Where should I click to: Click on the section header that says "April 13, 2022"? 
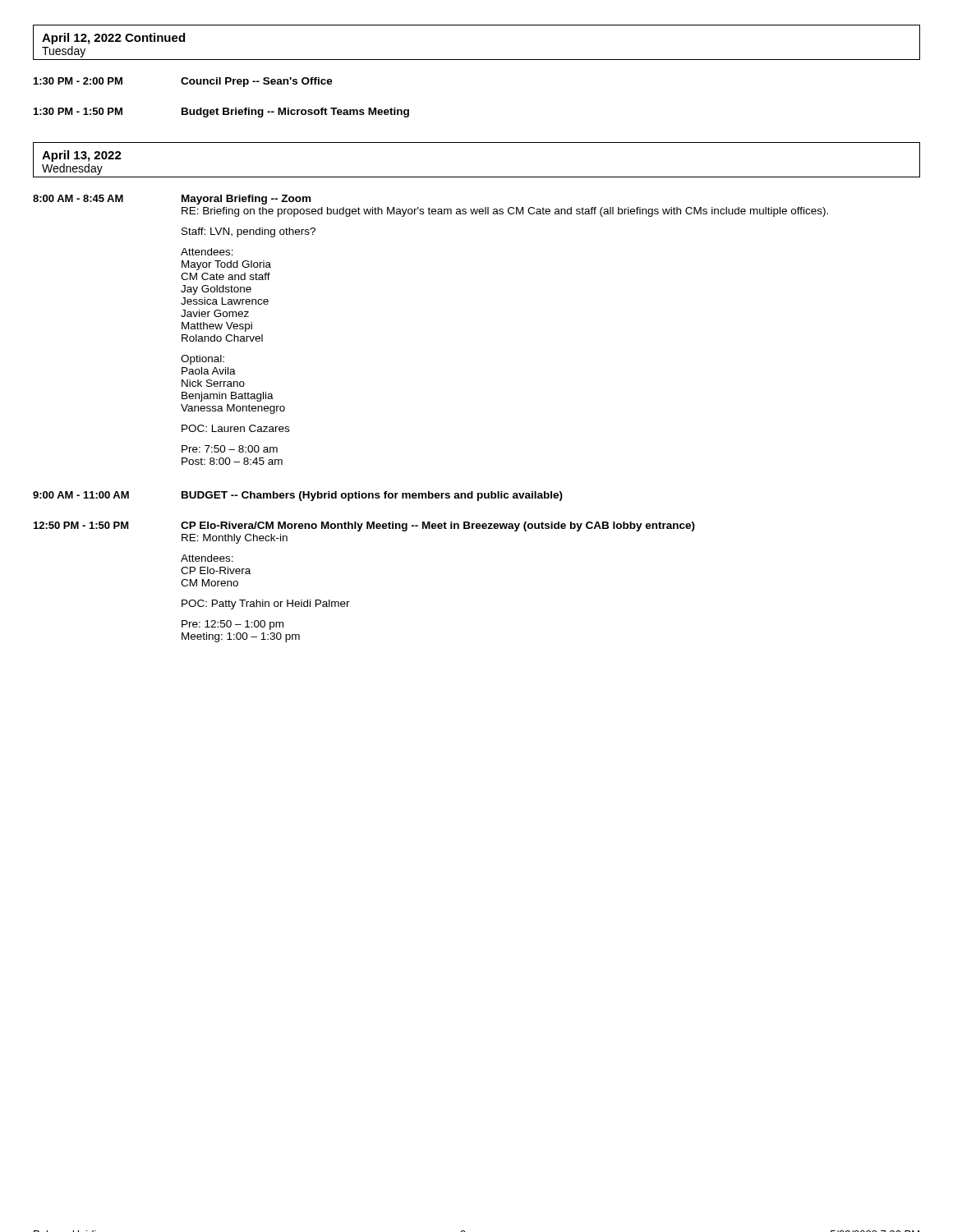pyautogui.click(x=82, y=156)
